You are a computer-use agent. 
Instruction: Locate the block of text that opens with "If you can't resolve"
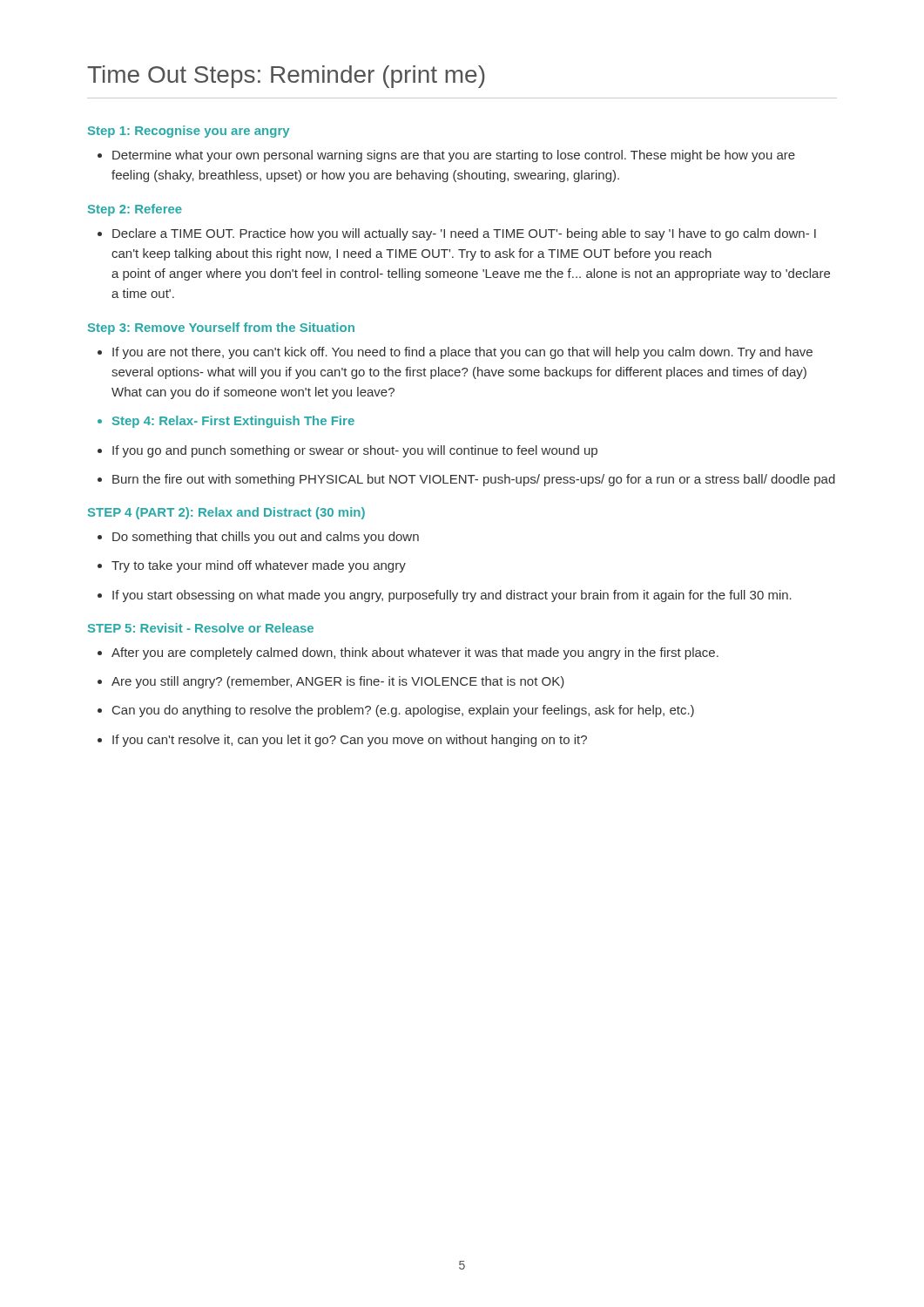[x=462, y=739]
